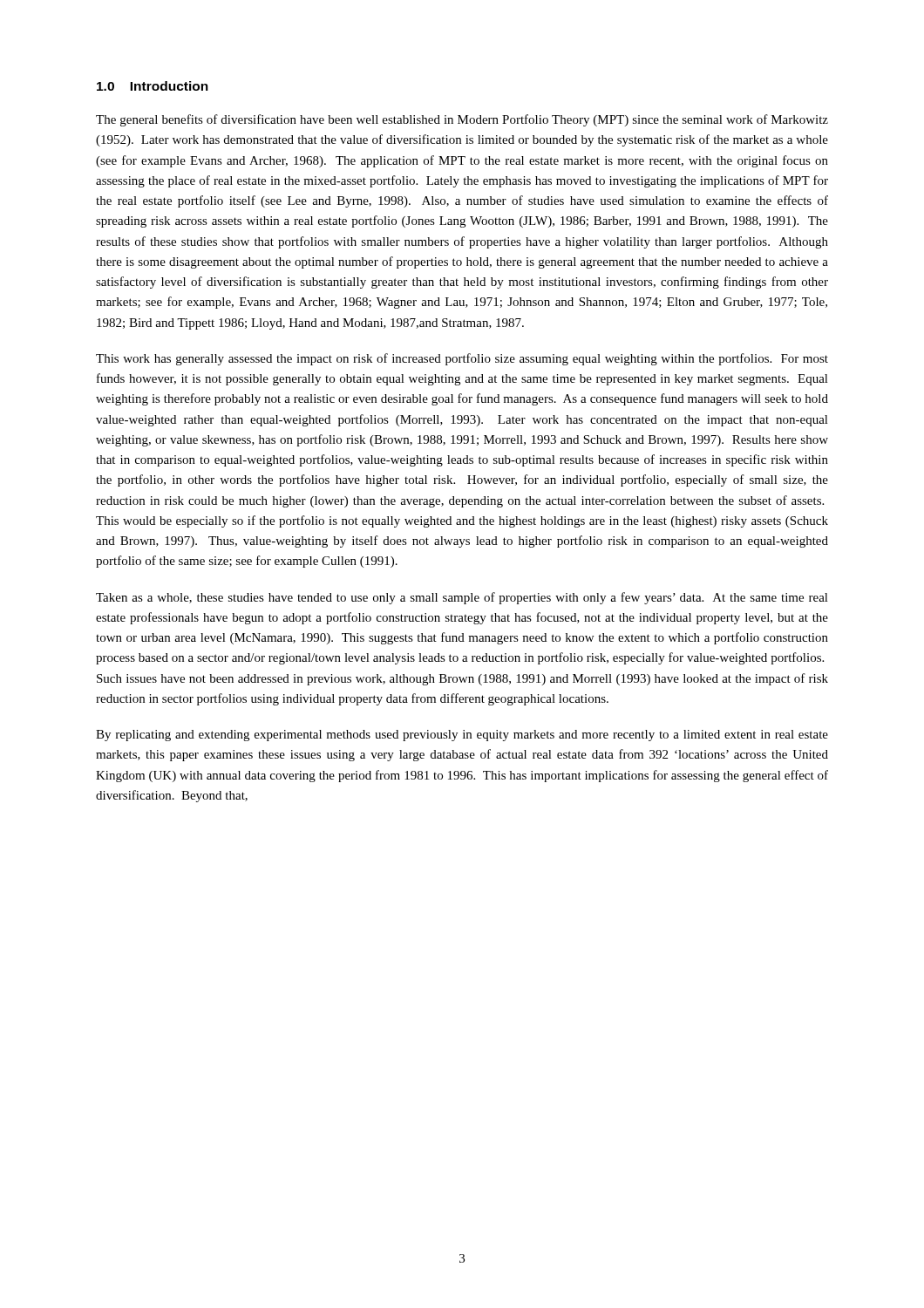924x1308 pixels.
Task: Click on the block starting "Taken as a"
Action: point(462,648)
